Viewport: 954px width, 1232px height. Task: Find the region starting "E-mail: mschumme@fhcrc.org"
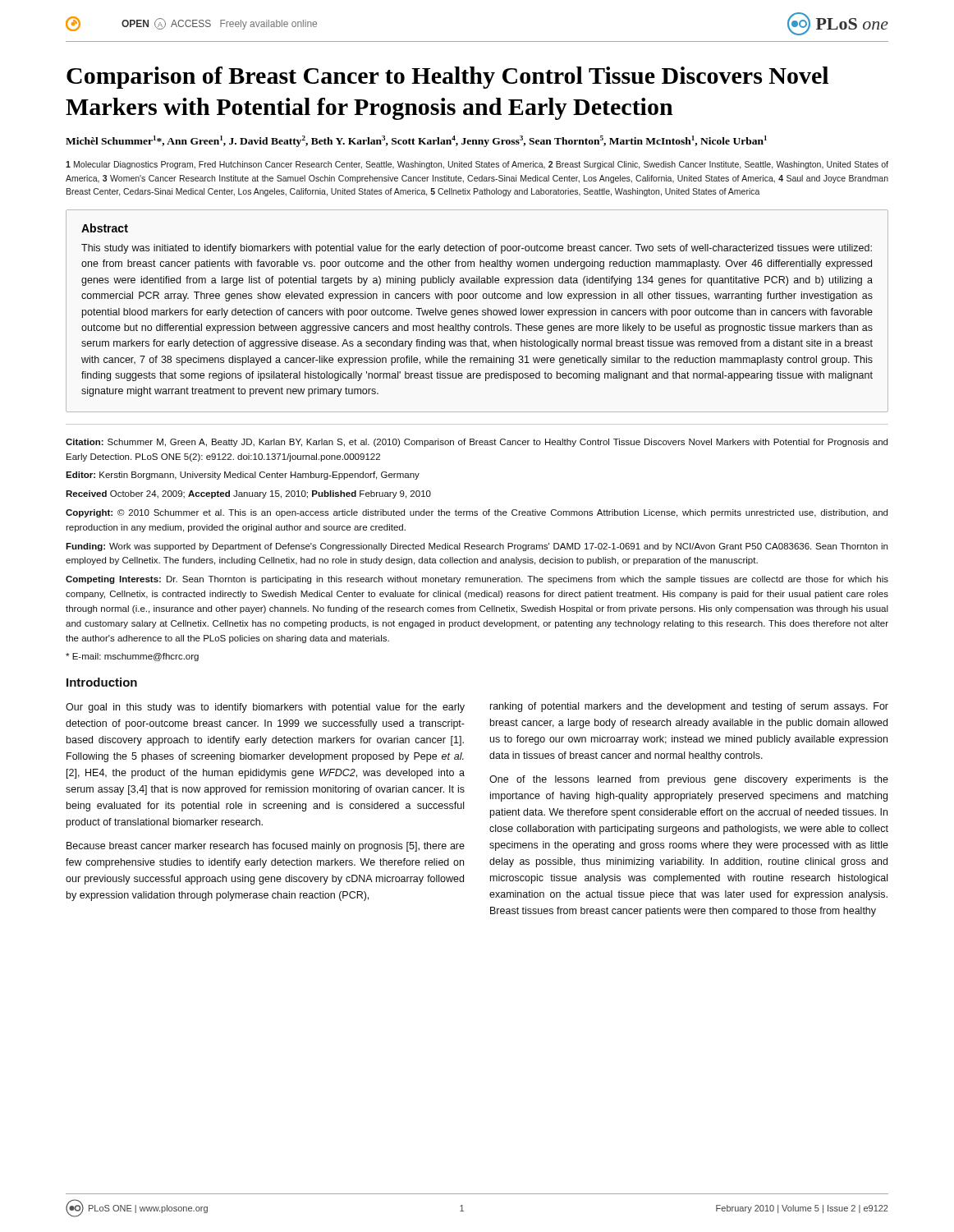point(132,657)
